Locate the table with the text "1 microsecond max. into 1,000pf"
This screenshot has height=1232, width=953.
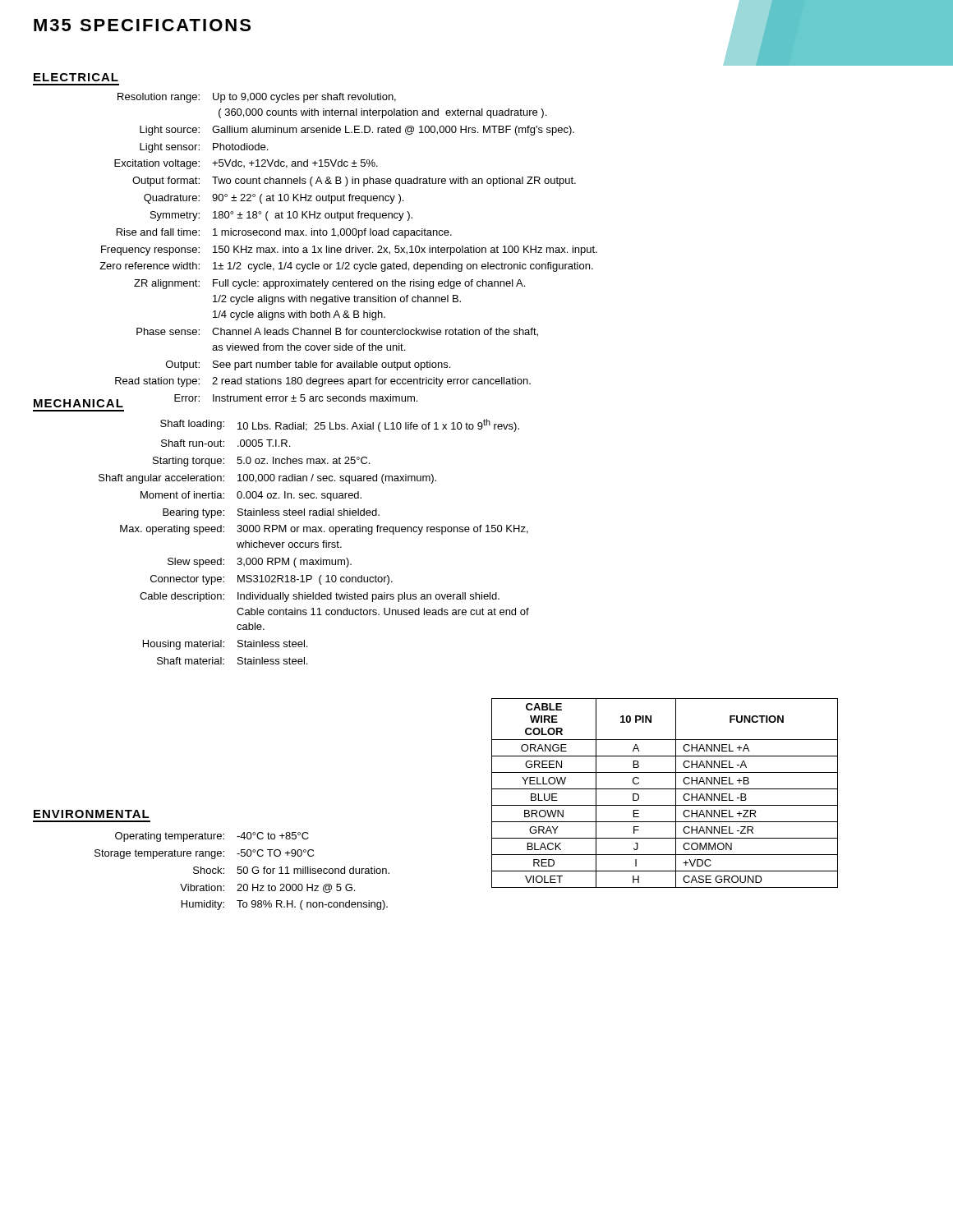point(476,248)
